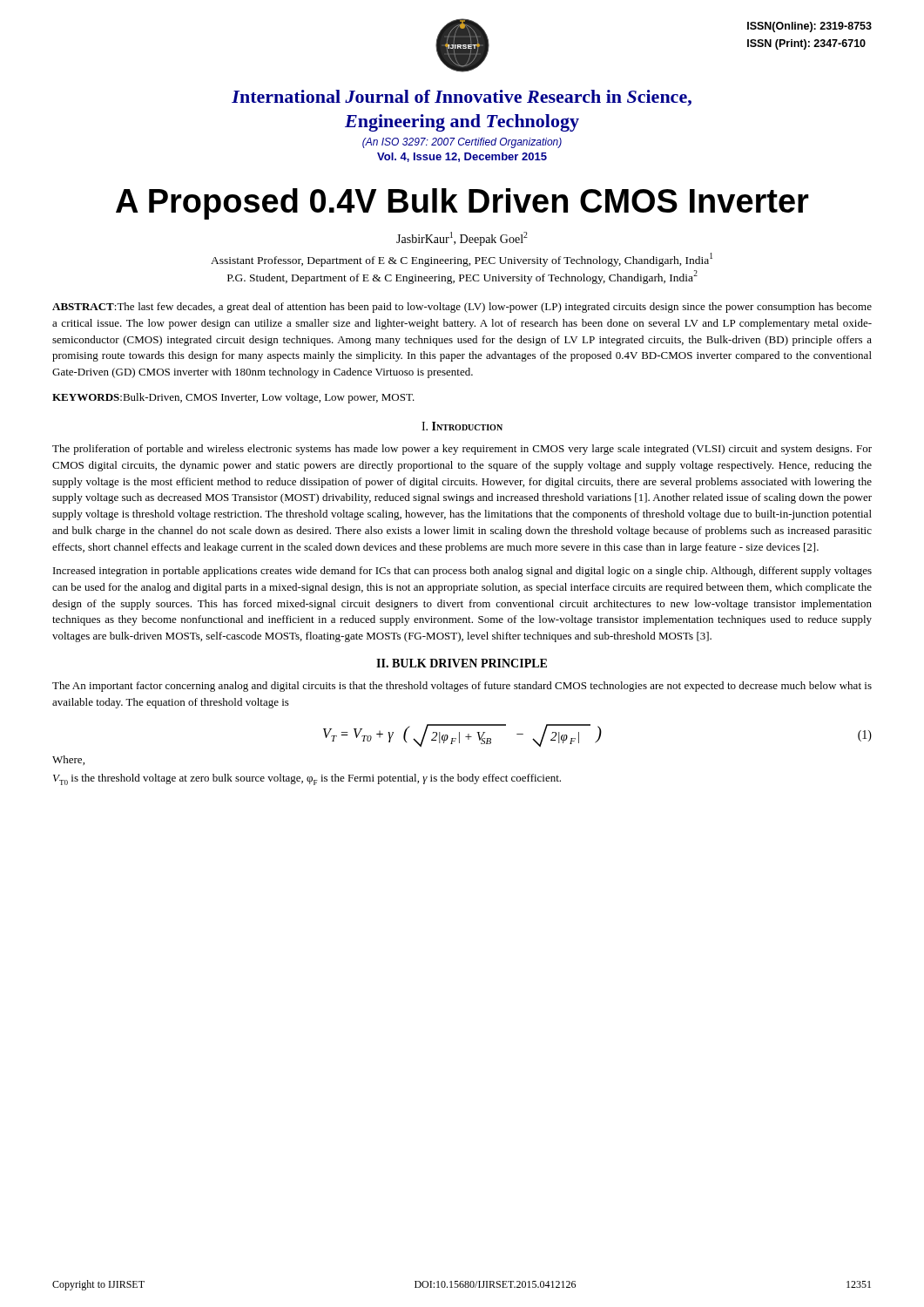Find the block on this page that starts "The An important factor"

[462, 694]
